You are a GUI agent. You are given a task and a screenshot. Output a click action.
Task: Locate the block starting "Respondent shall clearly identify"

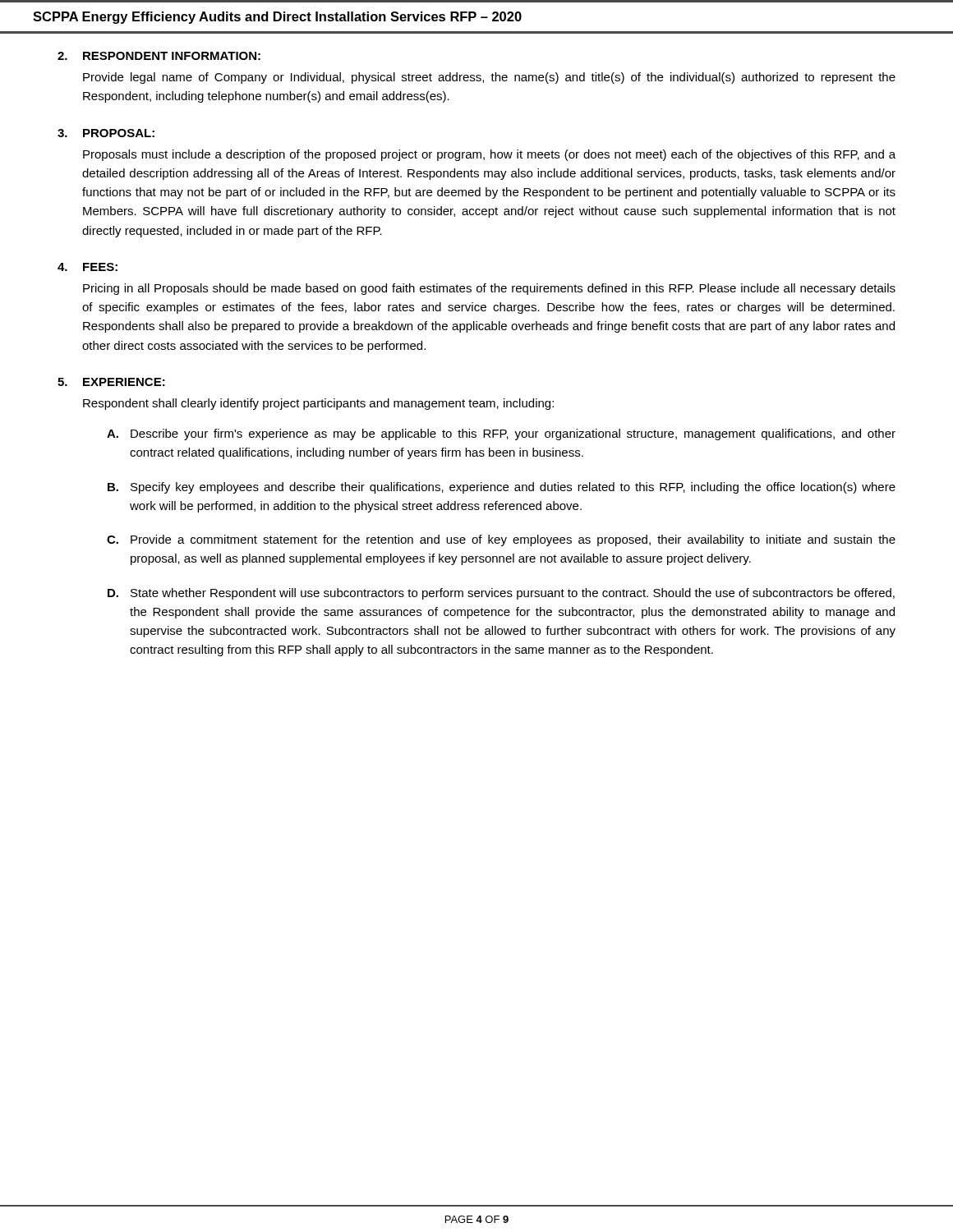pyautogui.click(x=318, y=403)
